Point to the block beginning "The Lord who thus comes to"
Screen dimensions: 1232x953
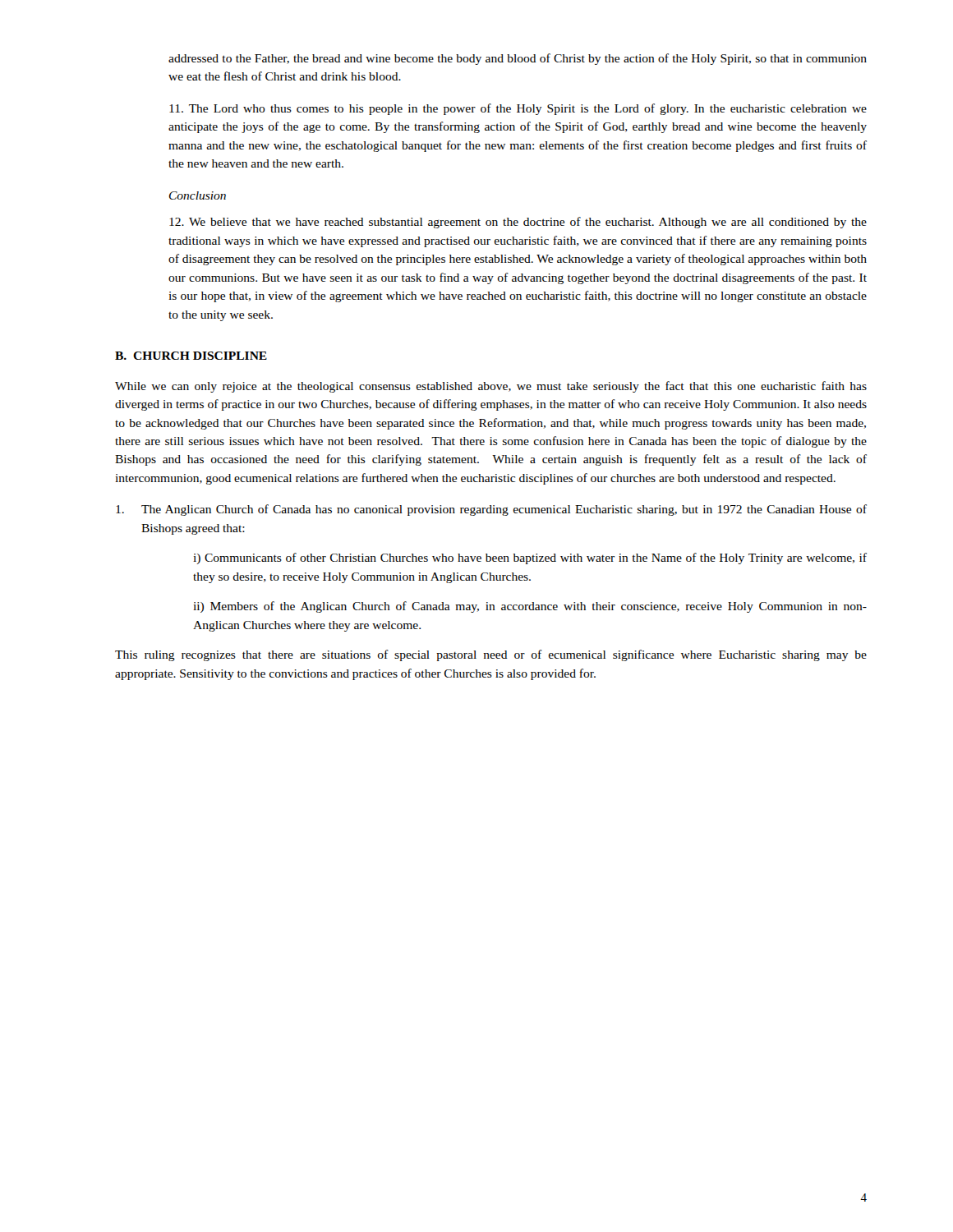click(518, 136)
